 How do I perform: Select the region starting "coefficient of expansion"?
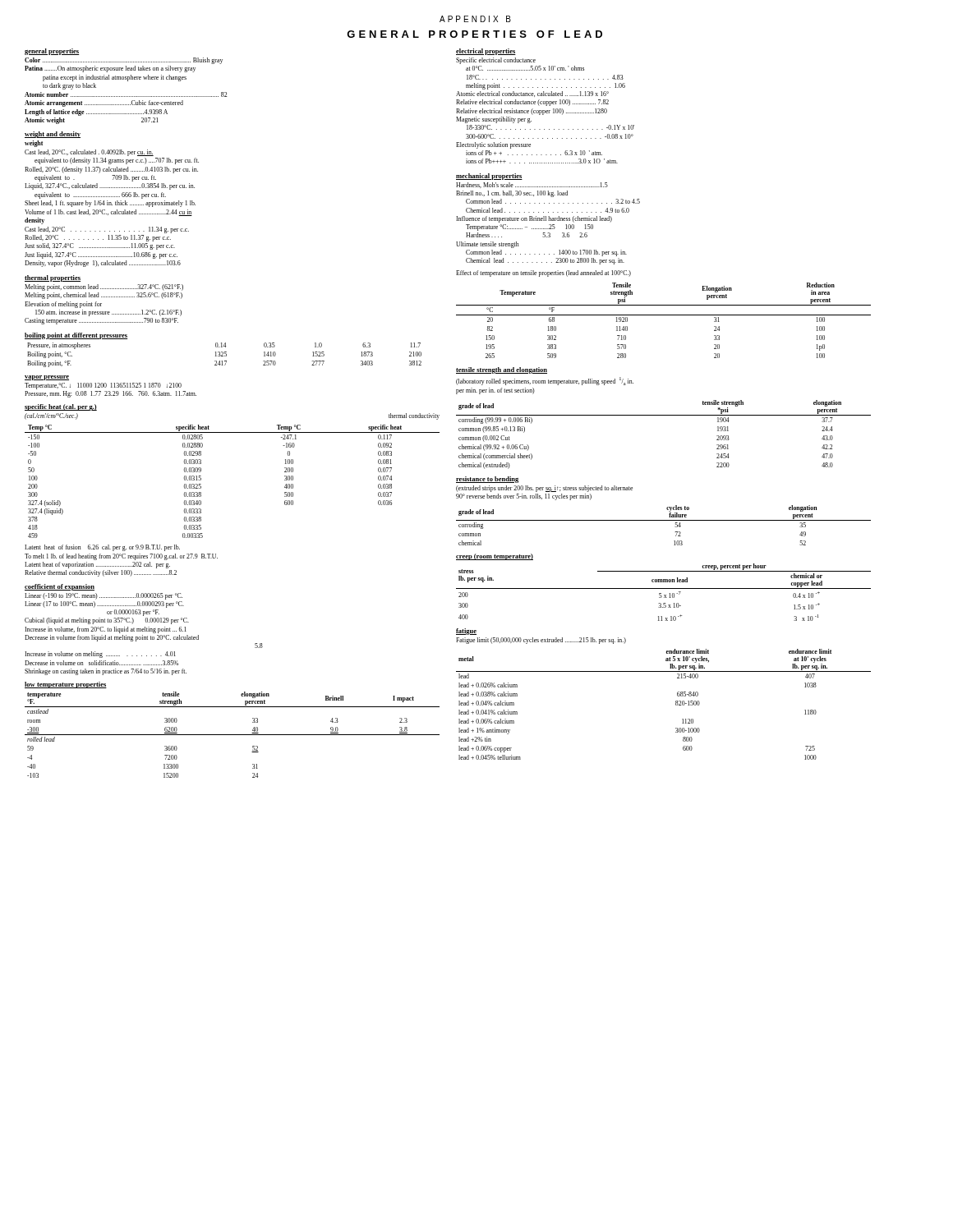60,586
